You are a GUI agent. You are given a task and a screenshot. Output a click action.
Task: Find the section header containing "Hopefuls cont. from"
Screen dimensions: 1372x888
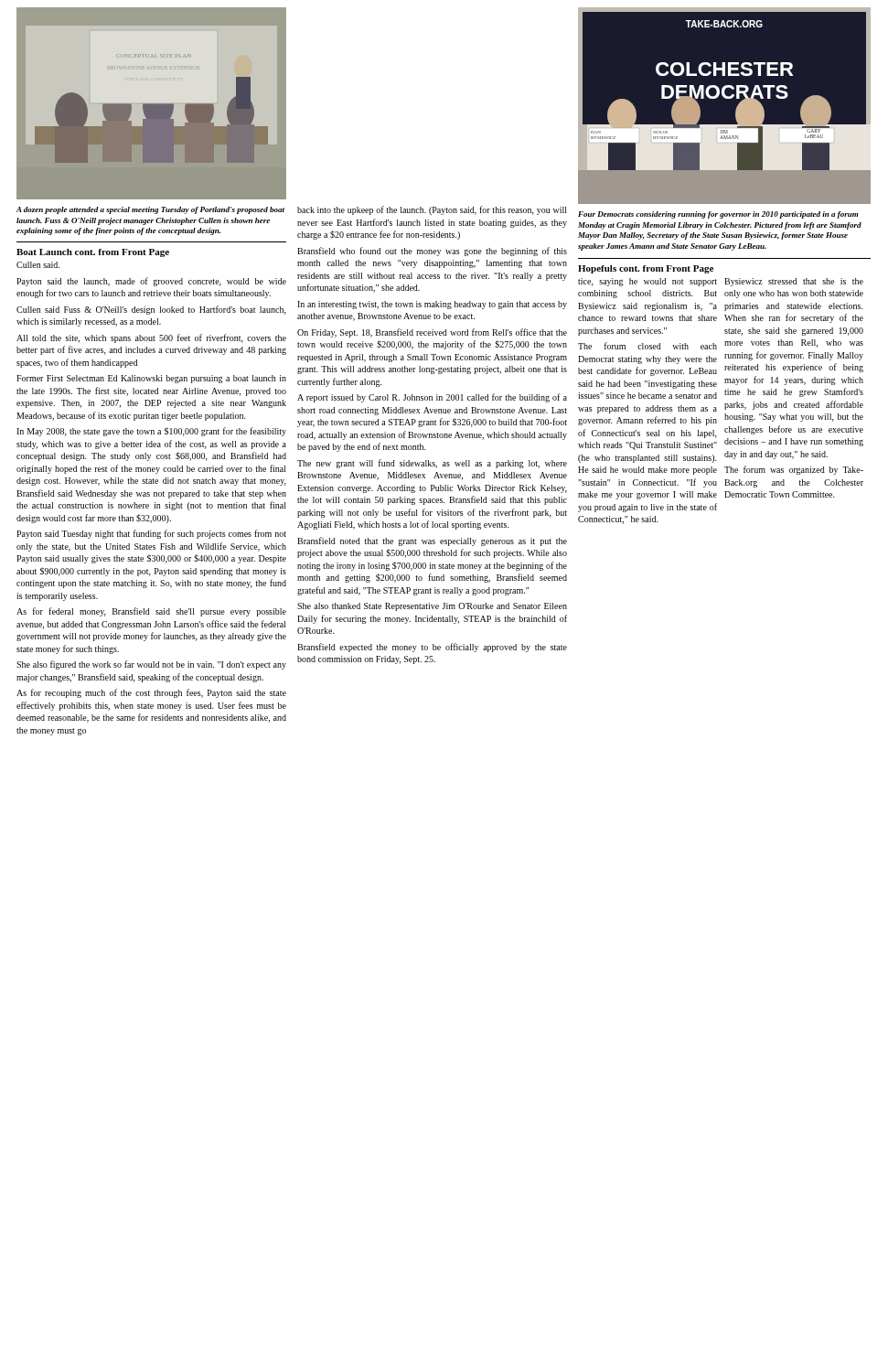tap(646, 268)
